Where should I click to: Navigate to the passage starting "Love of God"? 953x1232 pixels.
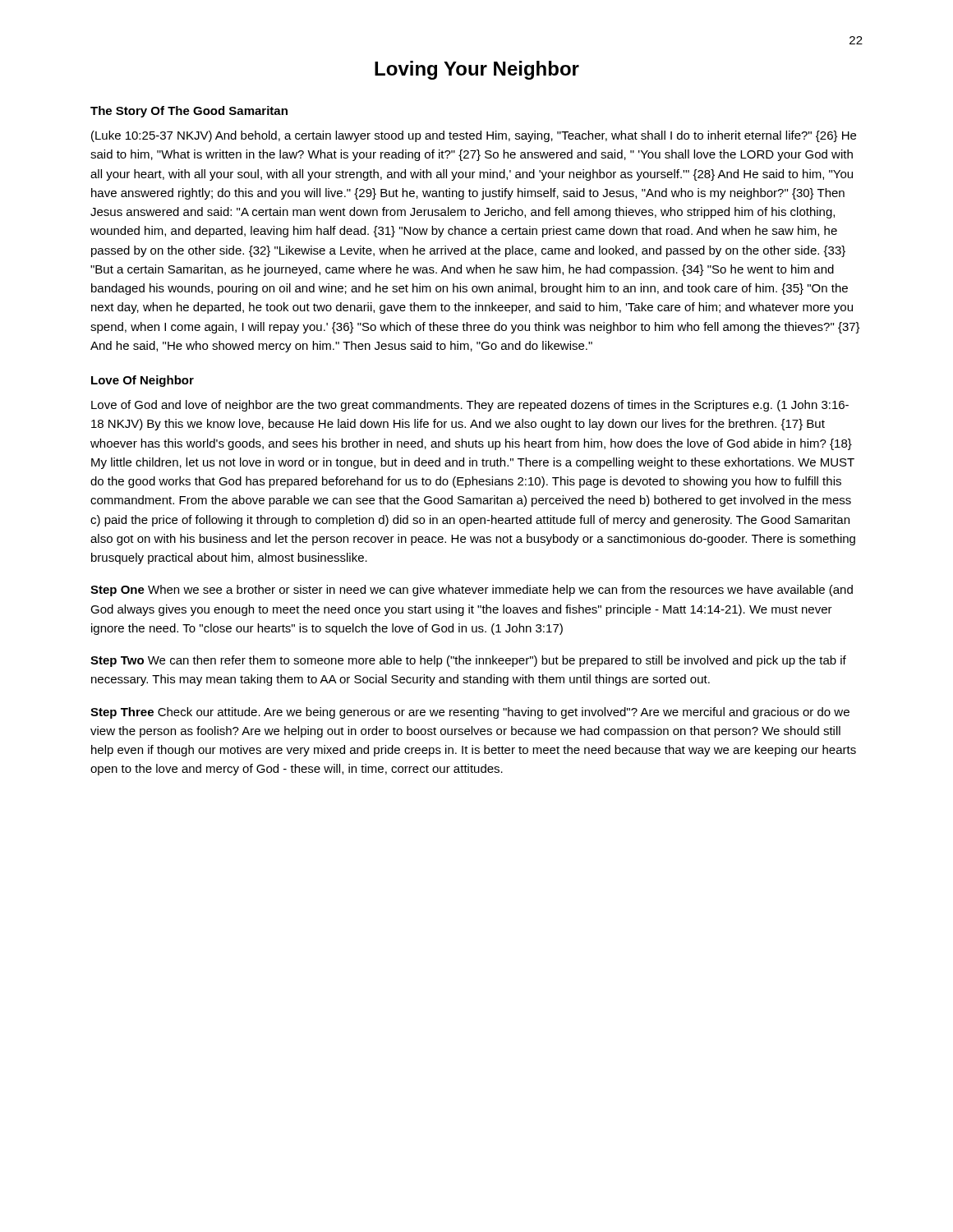473,481
